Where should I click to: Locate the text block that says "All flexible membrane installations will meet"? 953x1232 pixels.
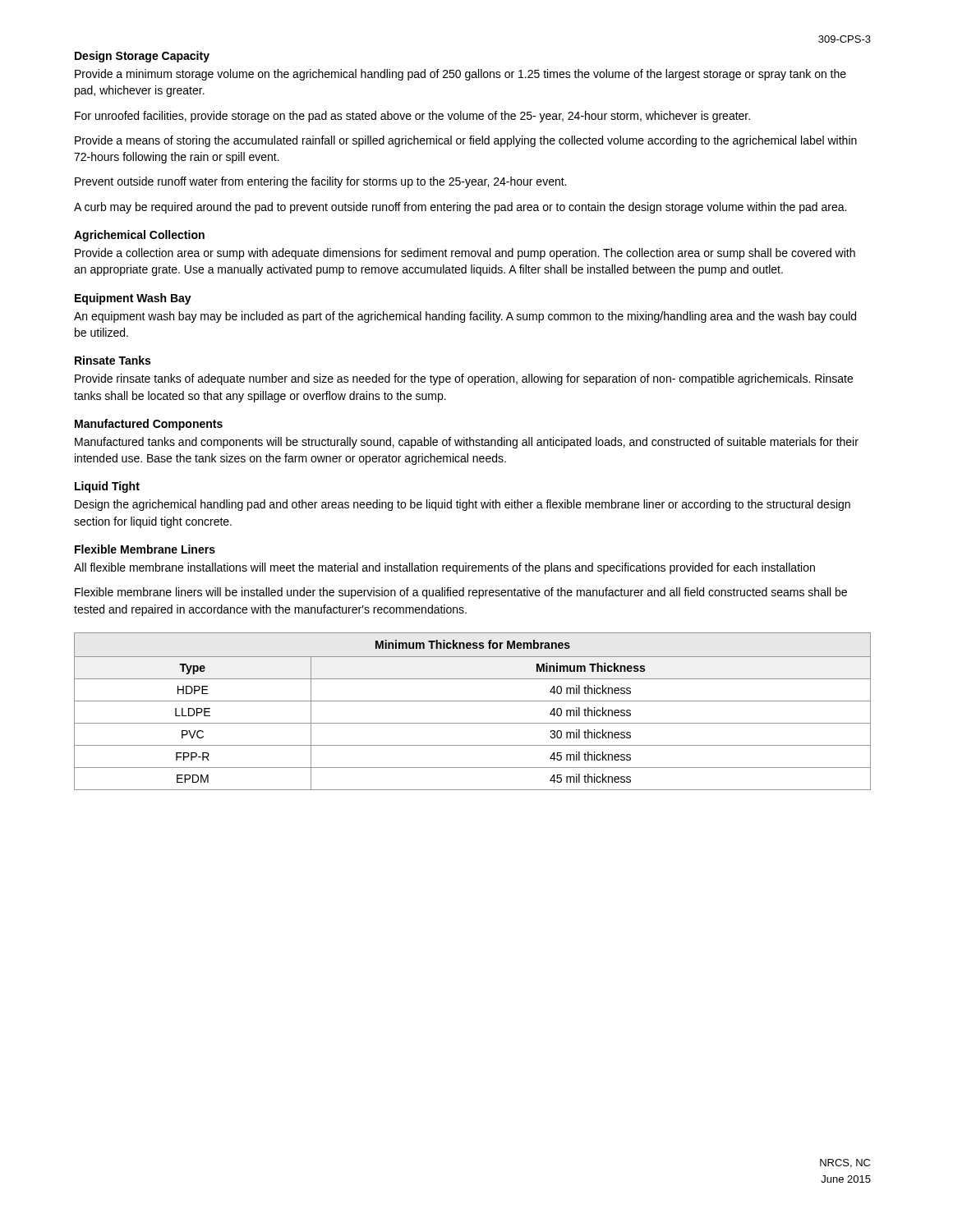(445, 568)
